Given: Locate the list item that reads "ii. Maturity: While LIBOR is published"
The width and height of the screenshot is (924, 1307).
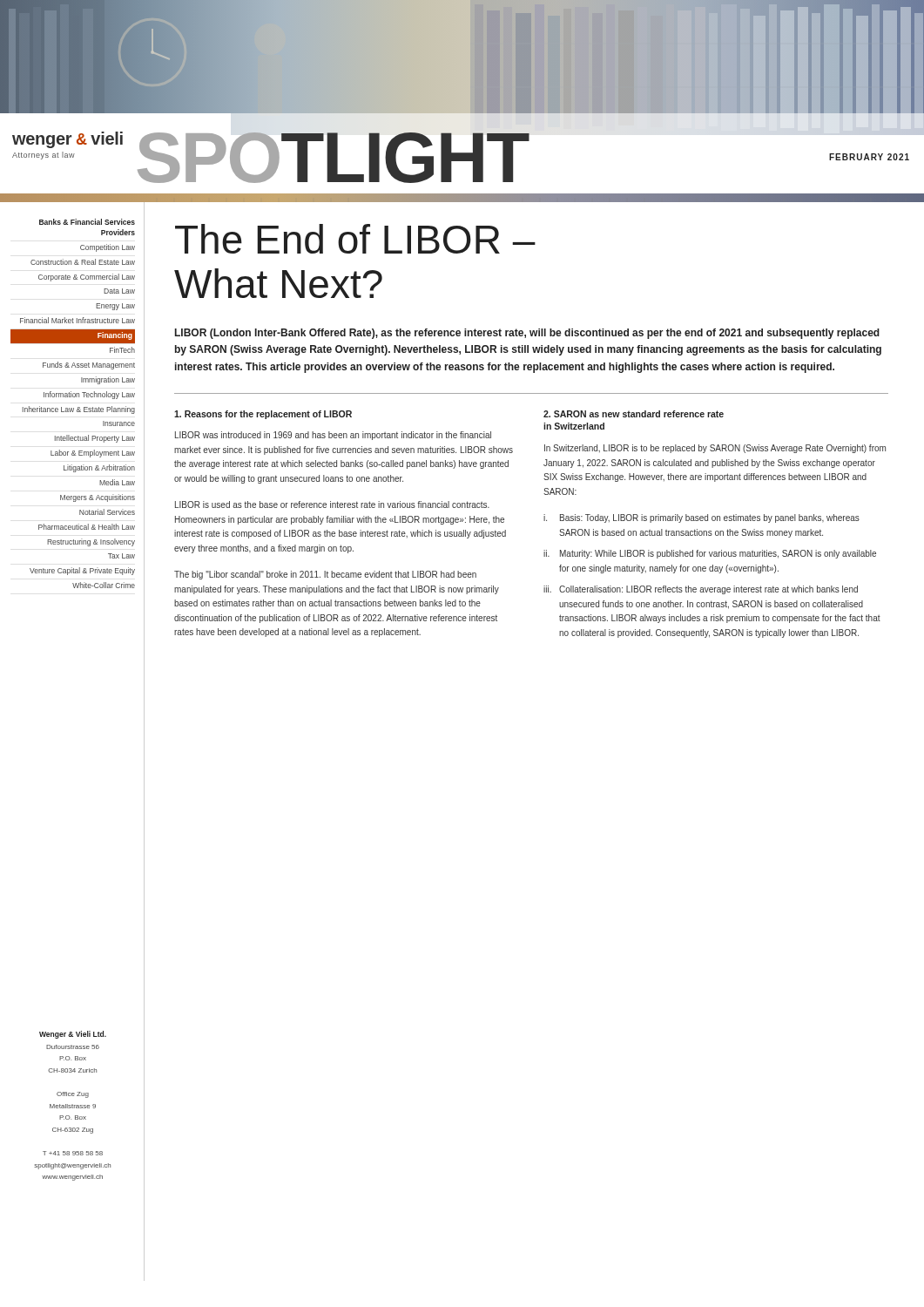Looking at the screenshot, I should click(716, 562).
